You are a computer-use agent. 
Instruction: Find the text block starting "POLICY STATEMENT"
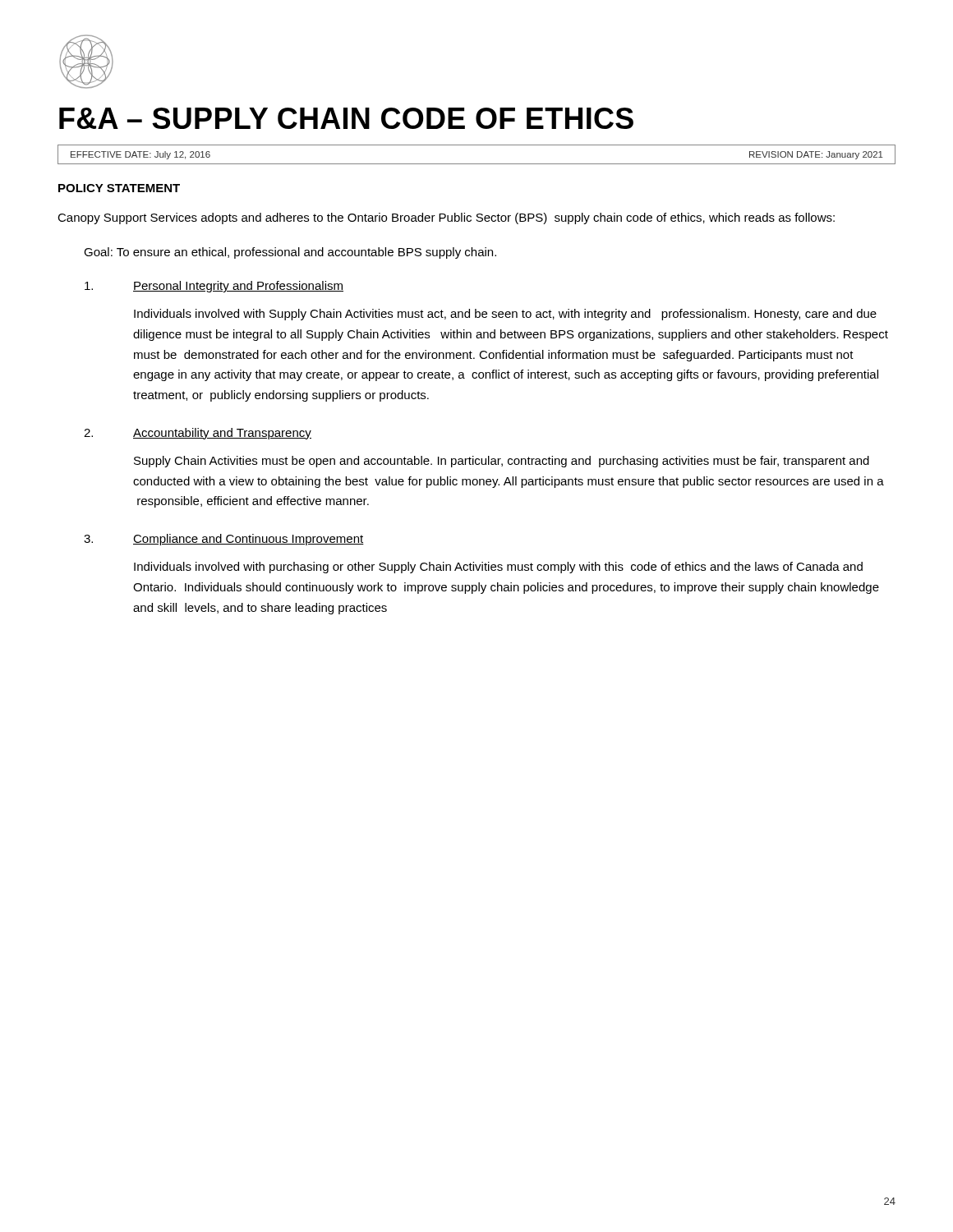[x=119, y=188]
